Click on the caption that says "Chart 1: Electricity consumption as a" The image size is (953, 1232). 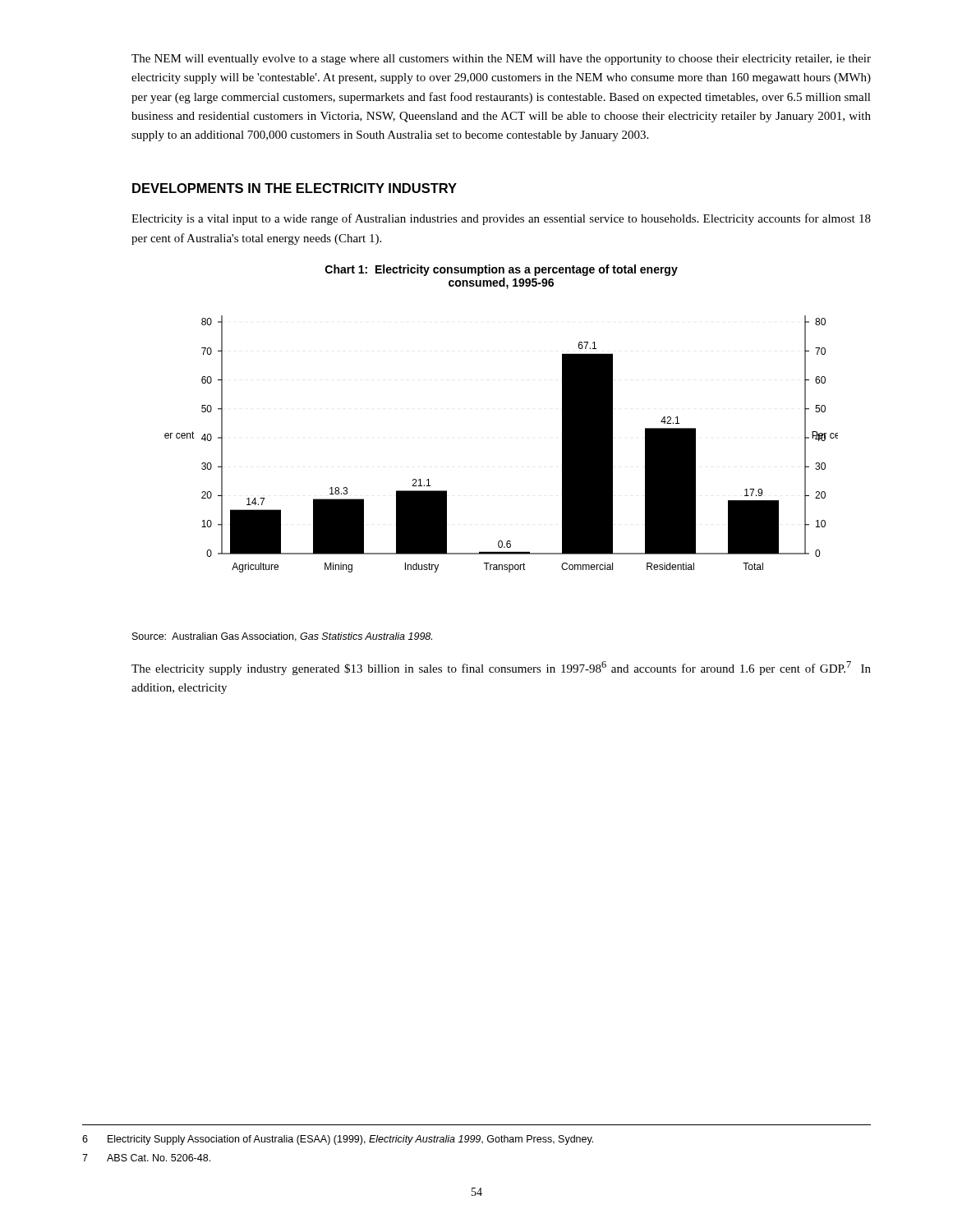pyautogui.click(x=501, y=276)
